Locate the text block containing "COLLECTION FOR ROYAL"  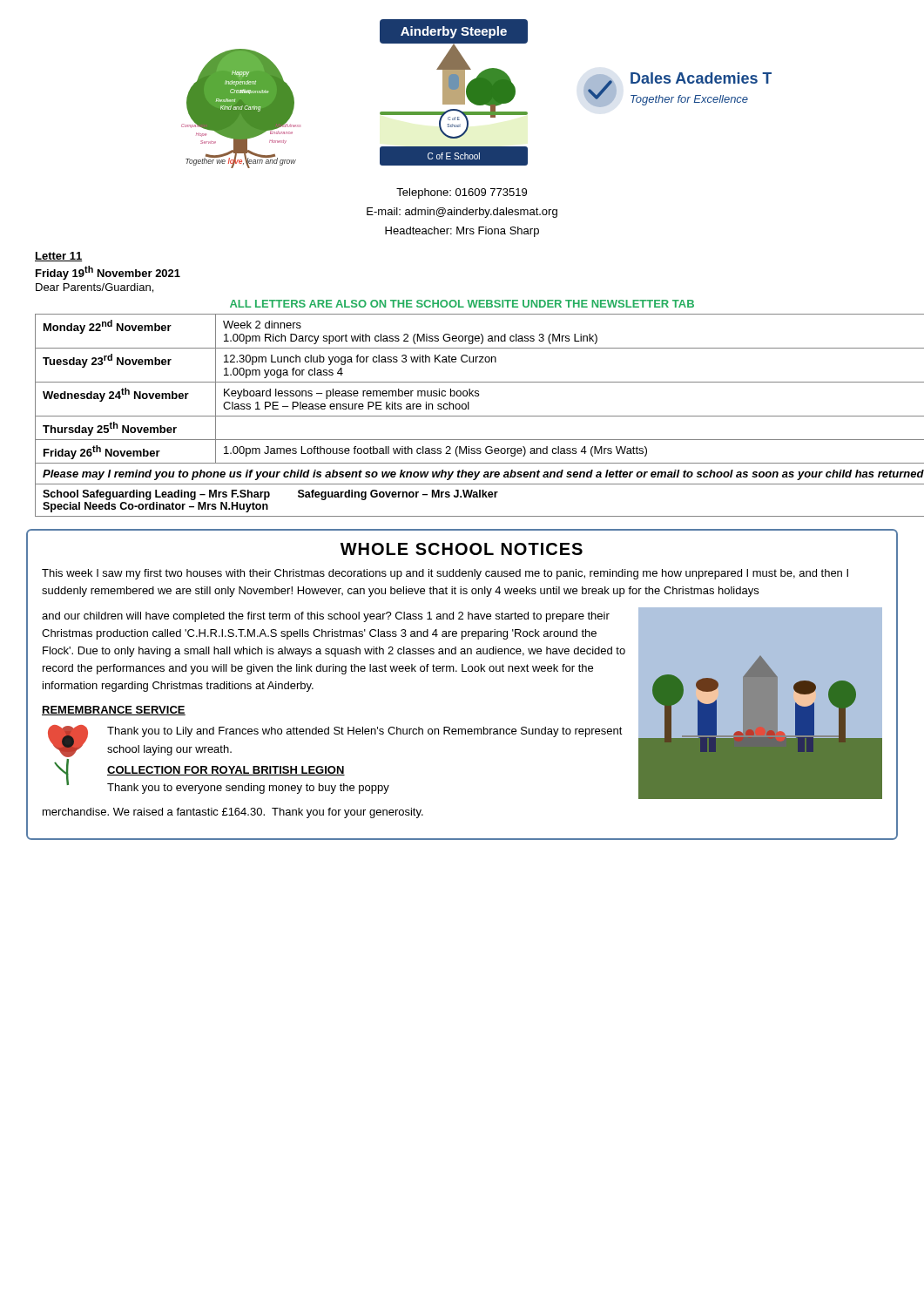pos(248,778)
